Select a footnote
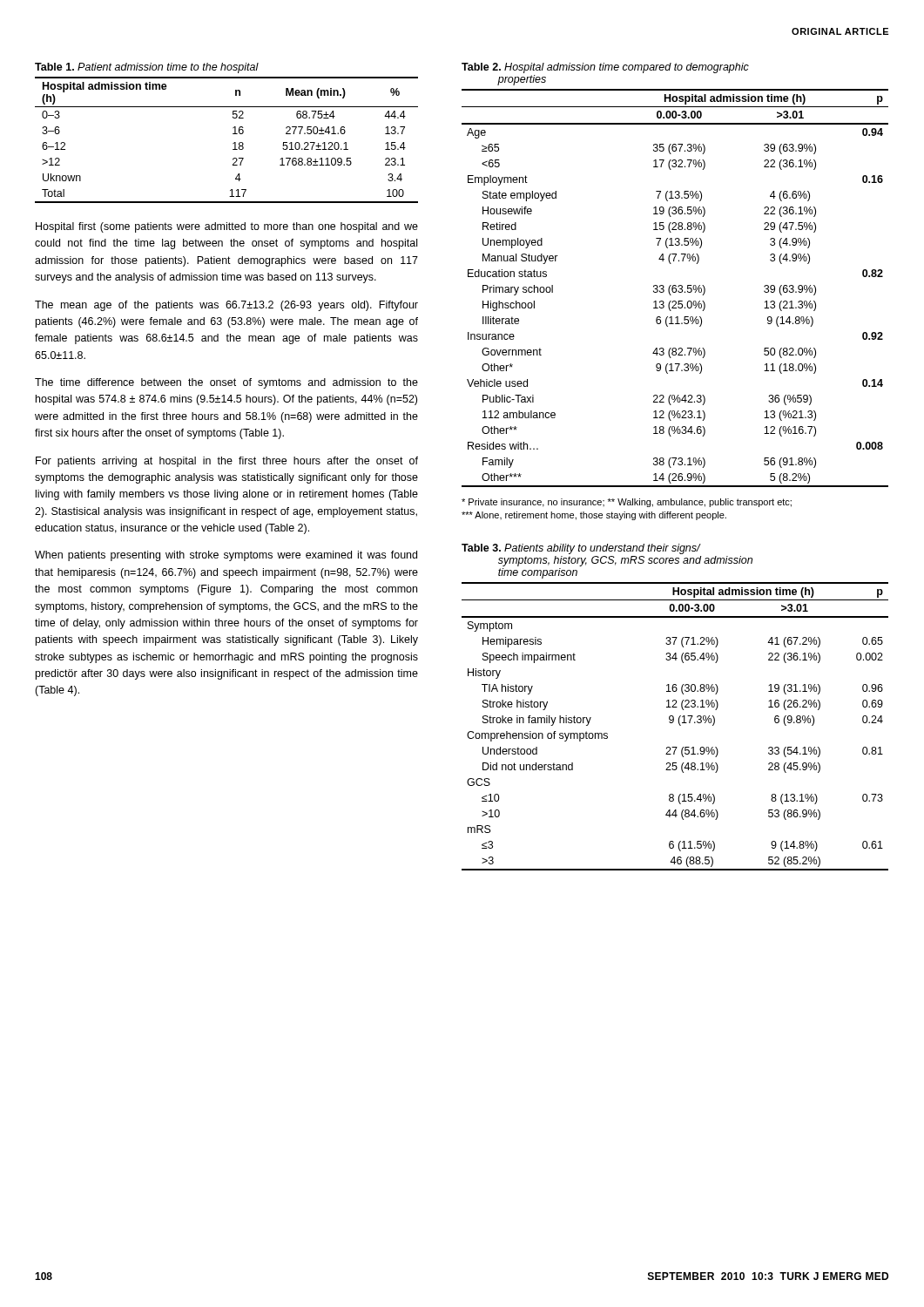 click(627, 509)
